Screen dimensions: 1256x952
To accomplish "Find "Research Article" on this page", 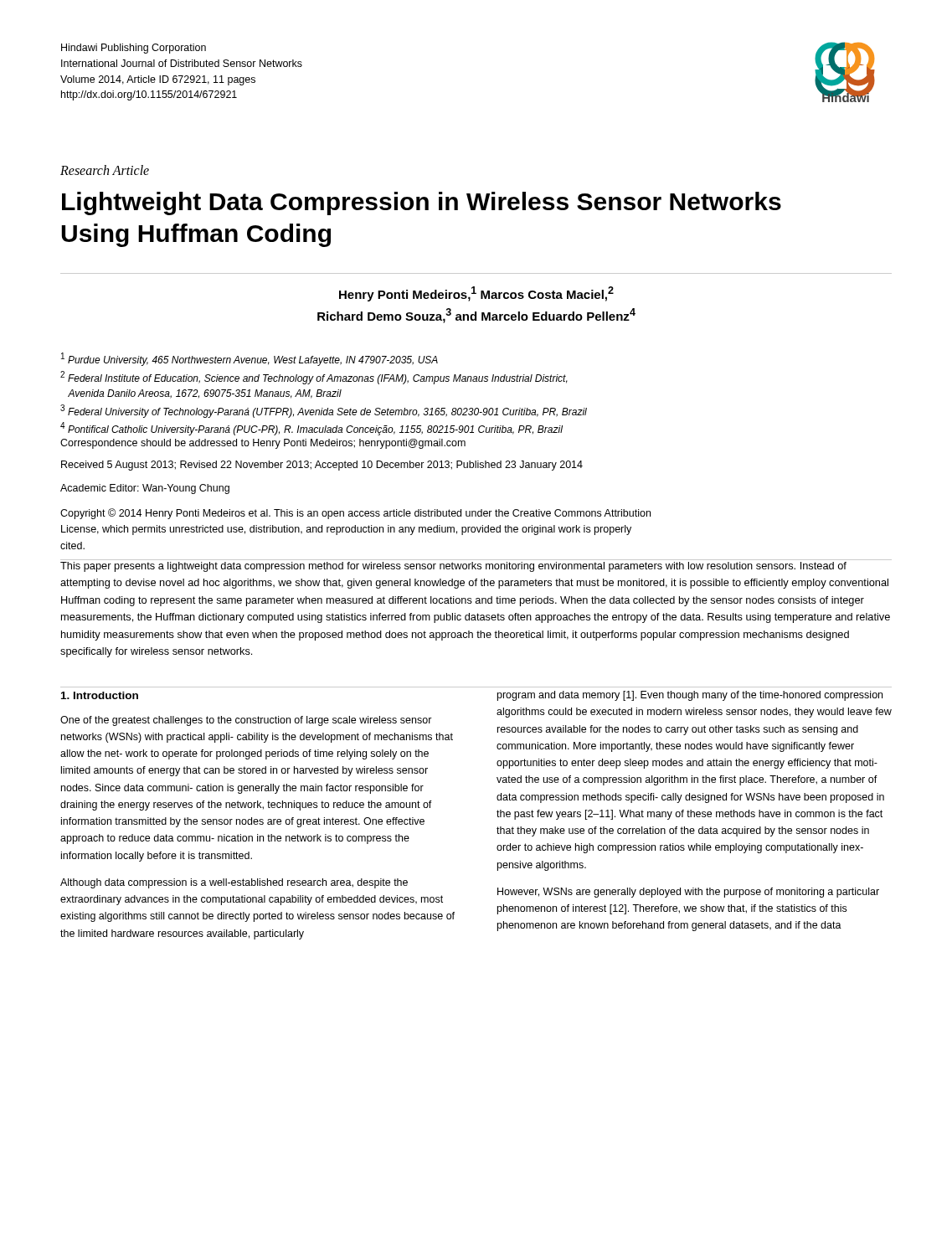I will click(x=105, y=170).
